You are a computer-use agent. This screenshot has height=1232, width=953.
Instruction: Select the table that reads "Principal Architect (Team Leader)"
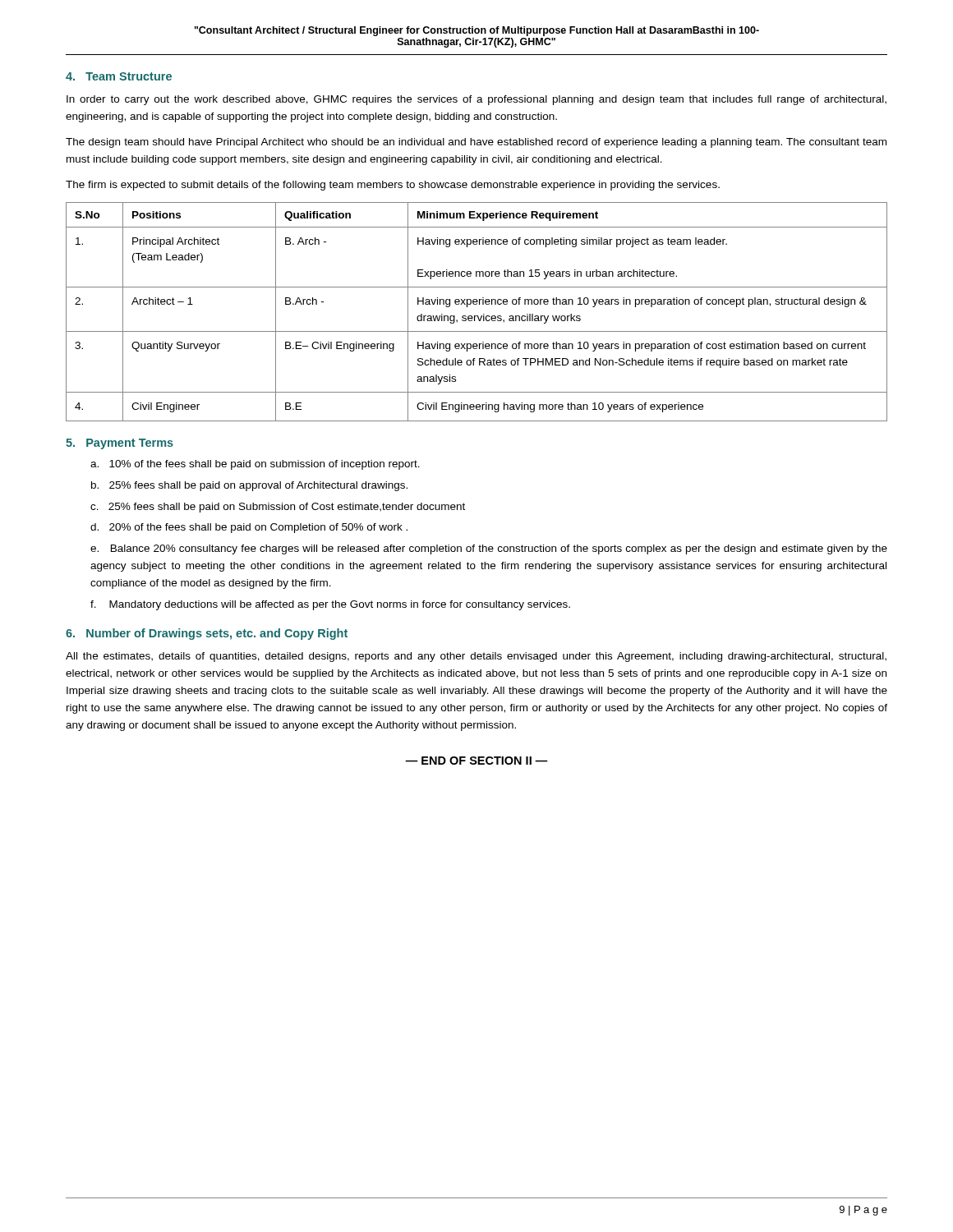tap(476, 311)
